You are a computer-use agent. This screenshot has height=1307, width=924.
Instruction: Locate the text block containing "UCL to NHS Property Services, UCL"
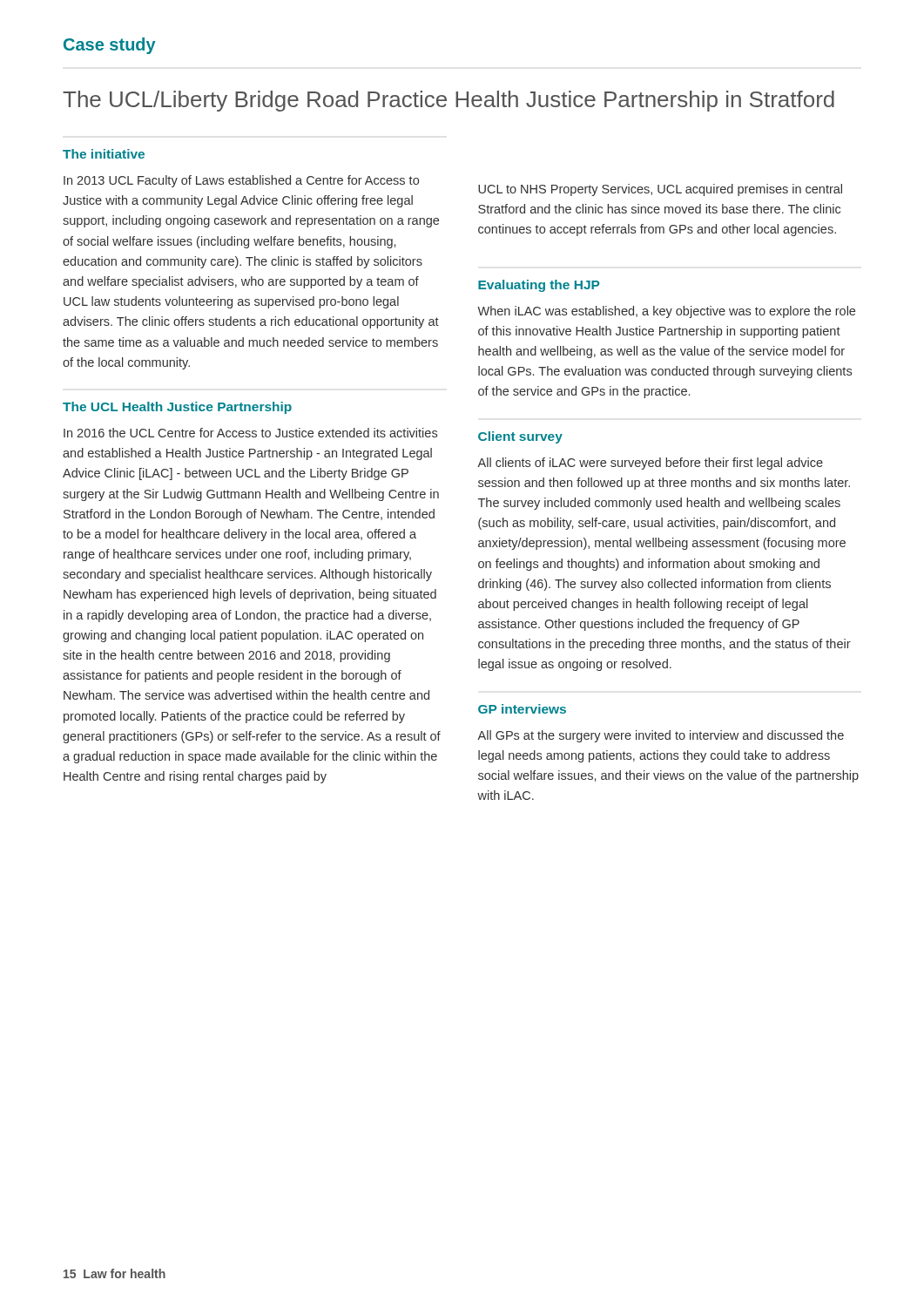click(x=669, y=210)
